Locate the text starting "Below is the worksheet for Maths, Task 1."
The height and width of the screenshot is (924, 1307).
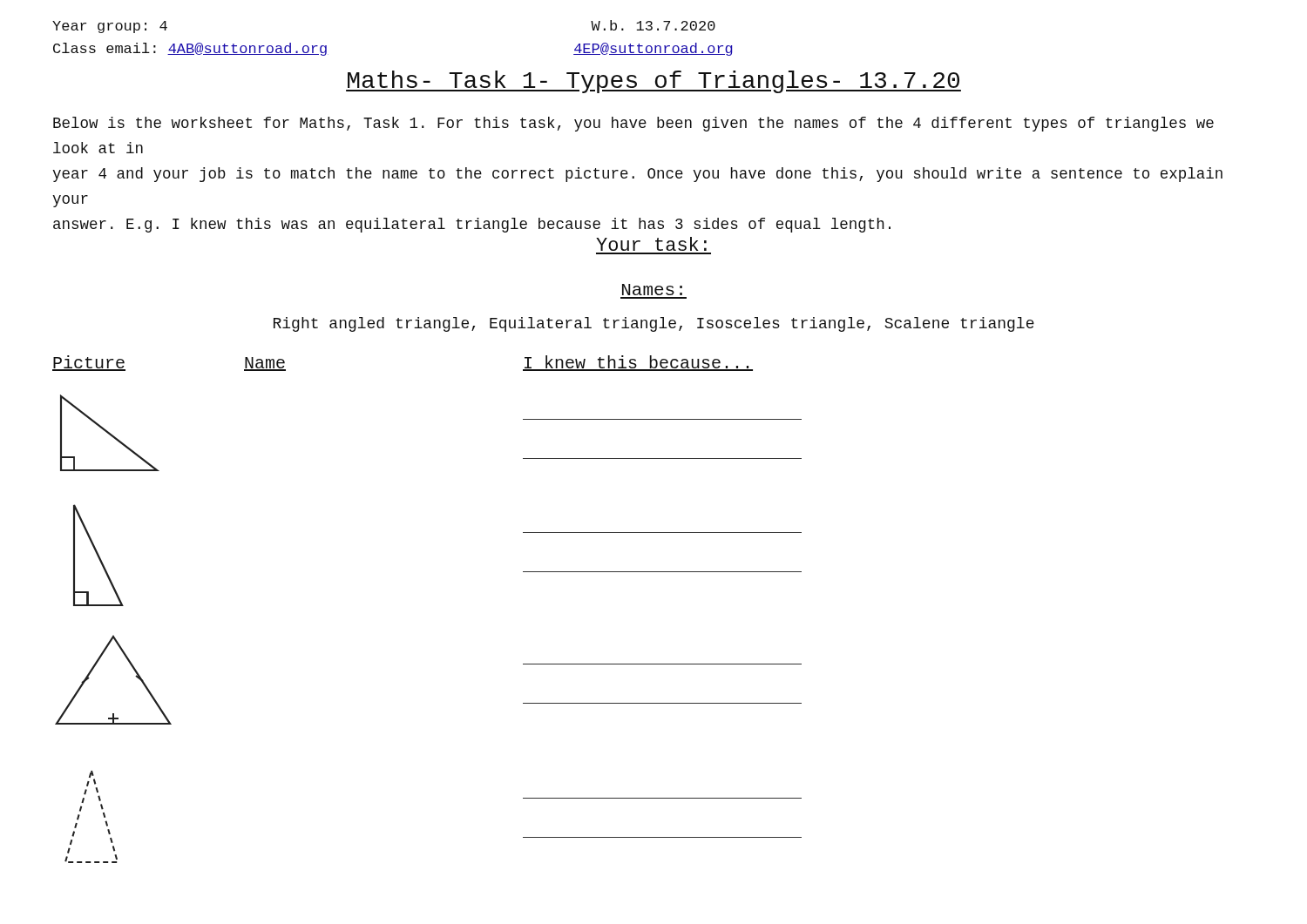[638, 174]
